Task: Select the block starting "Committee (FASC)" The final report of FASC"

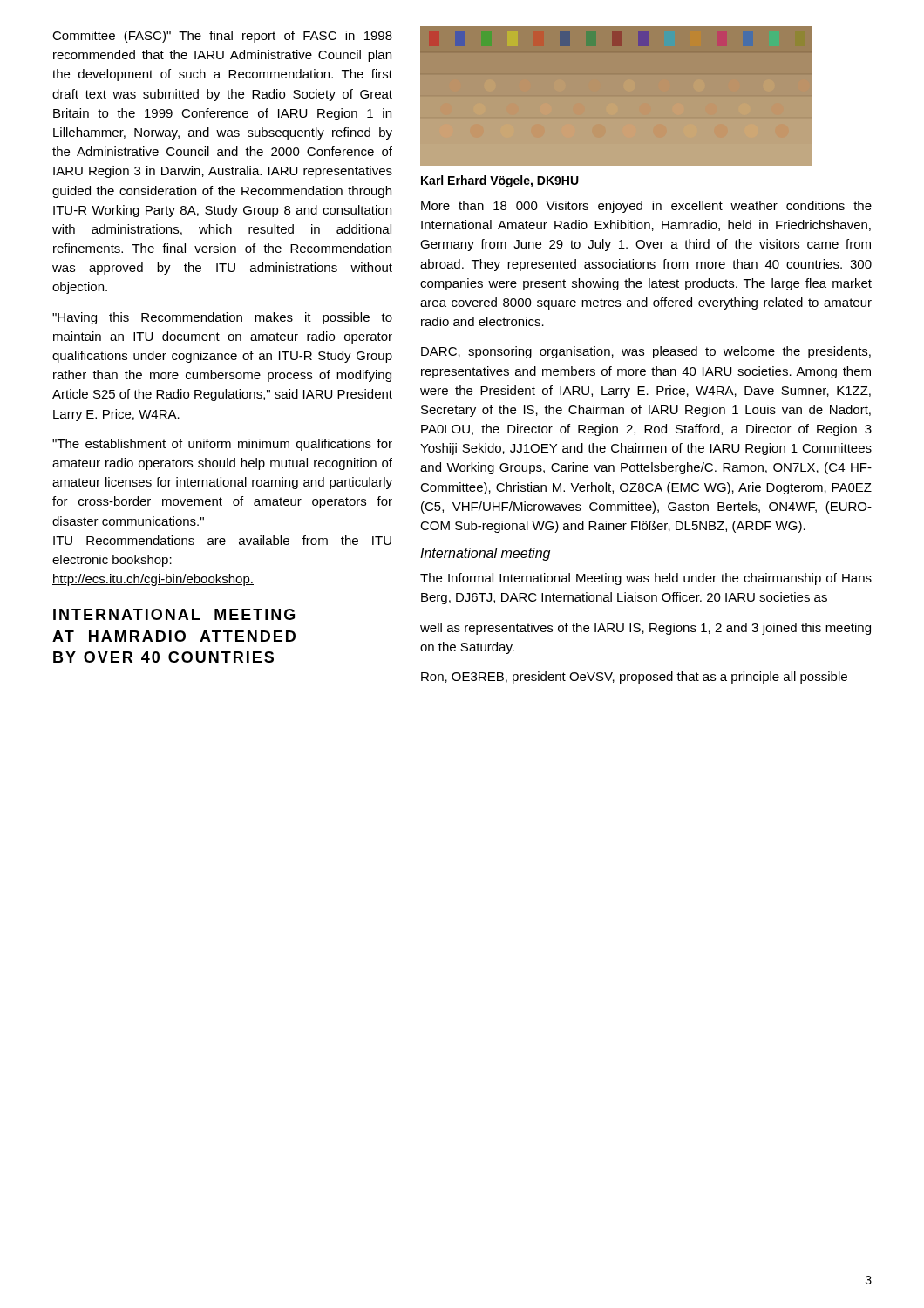Action: [222, 162]
